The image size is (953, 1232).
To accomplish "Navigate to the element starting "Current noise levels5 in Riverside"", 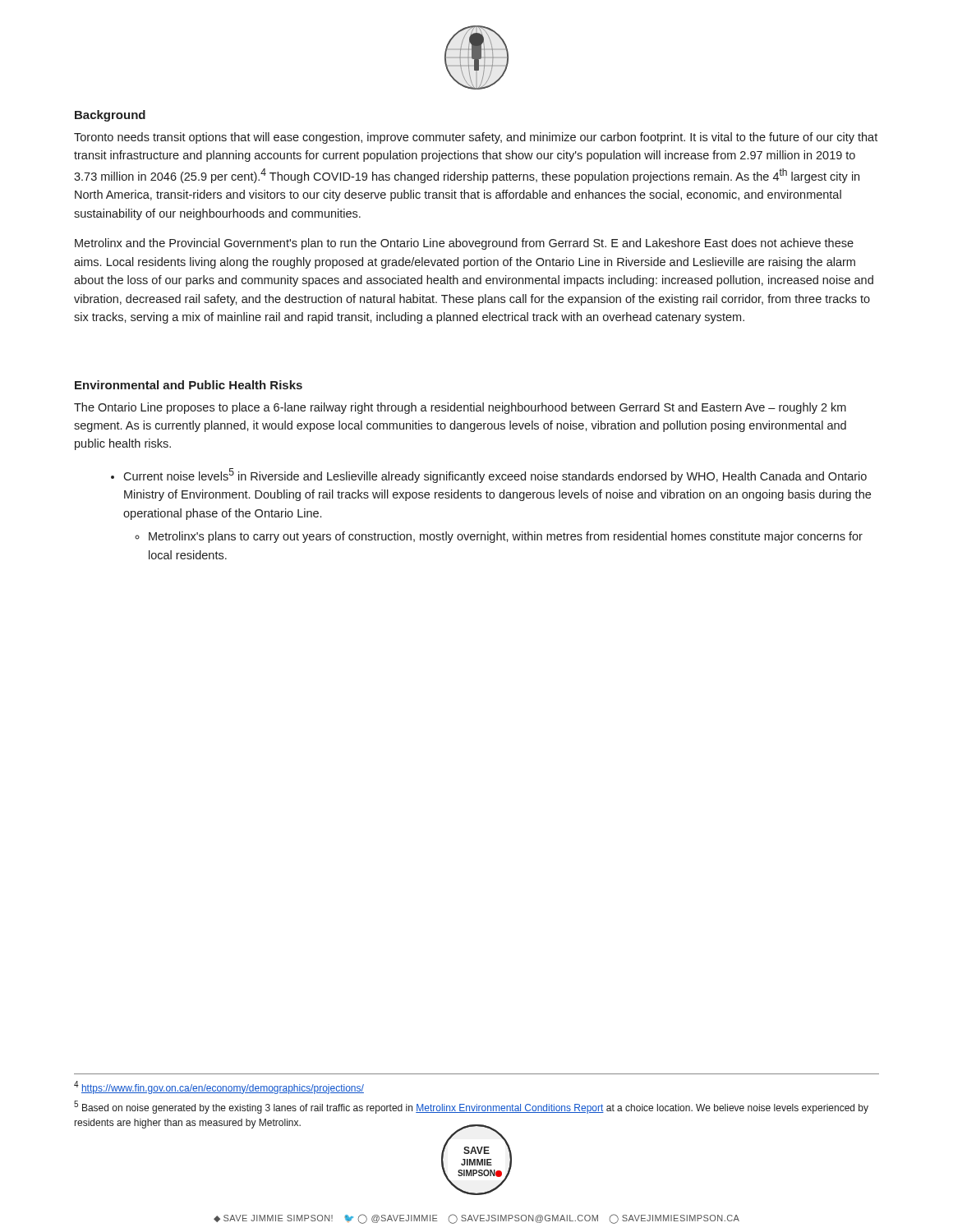I will (x=495, y=476).
